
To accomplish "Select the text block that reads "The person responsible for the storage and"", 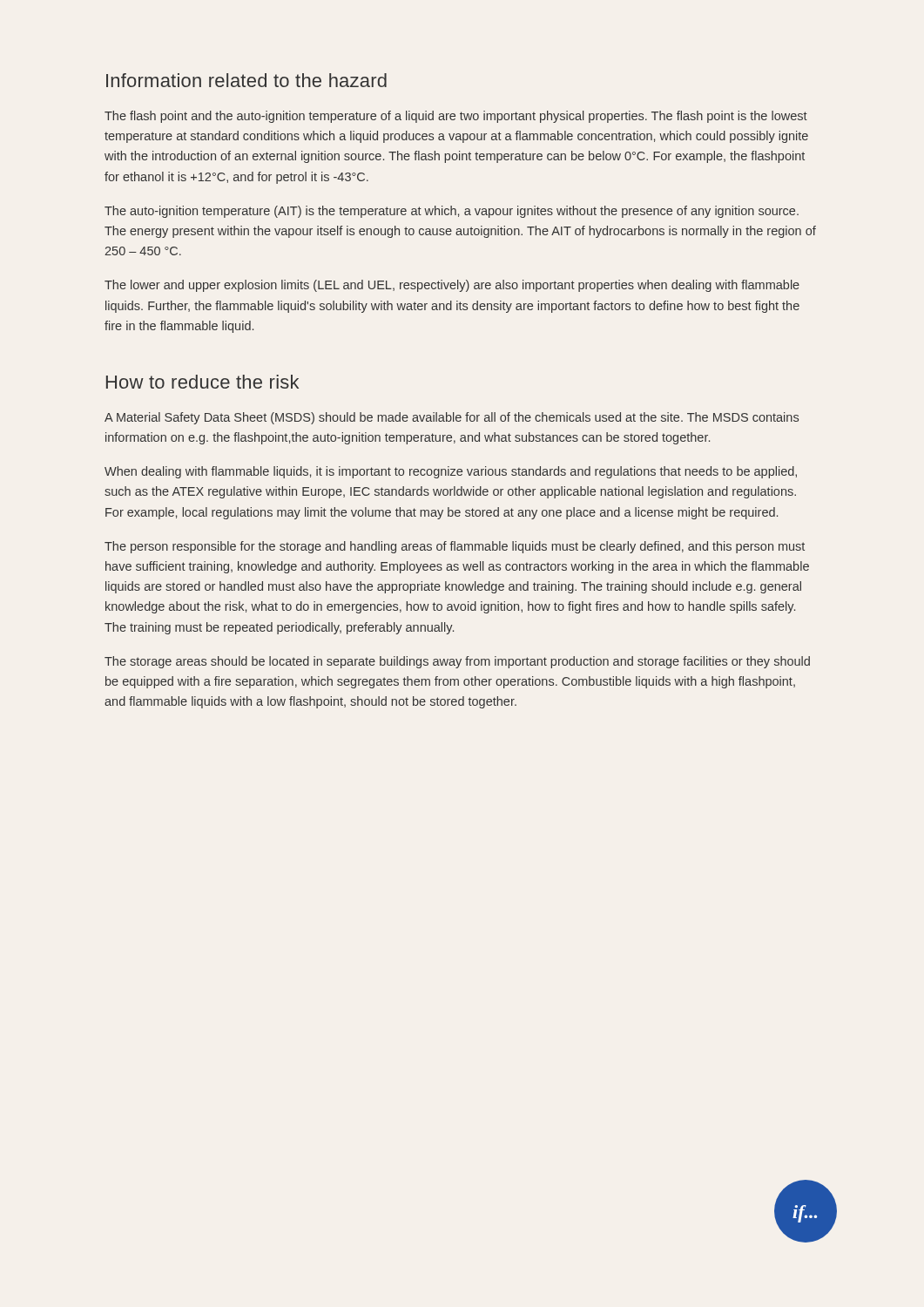I will tap(462, 587).
